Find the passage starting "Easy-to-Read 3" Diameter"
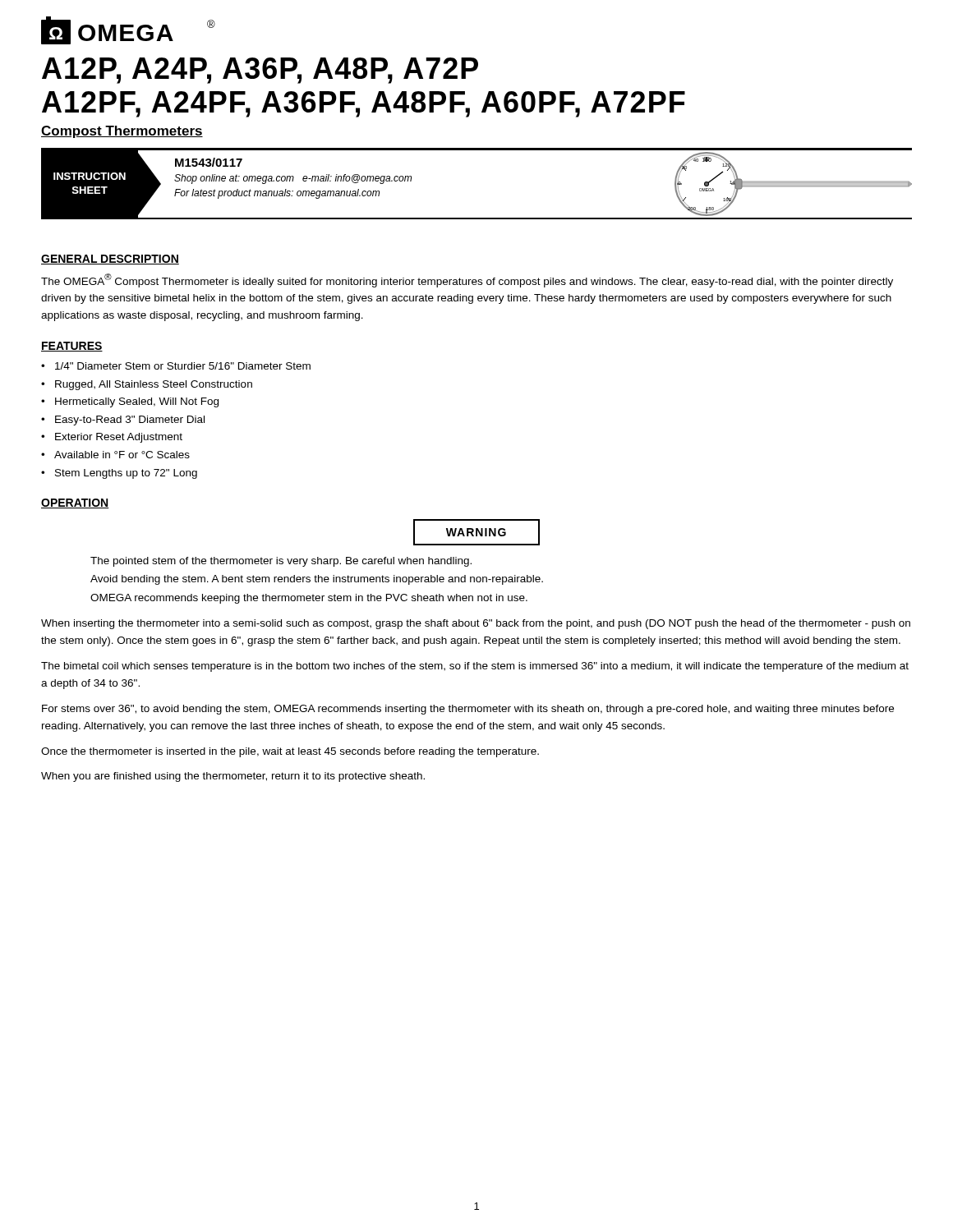The image size is (953, 1232). point(130,419)
